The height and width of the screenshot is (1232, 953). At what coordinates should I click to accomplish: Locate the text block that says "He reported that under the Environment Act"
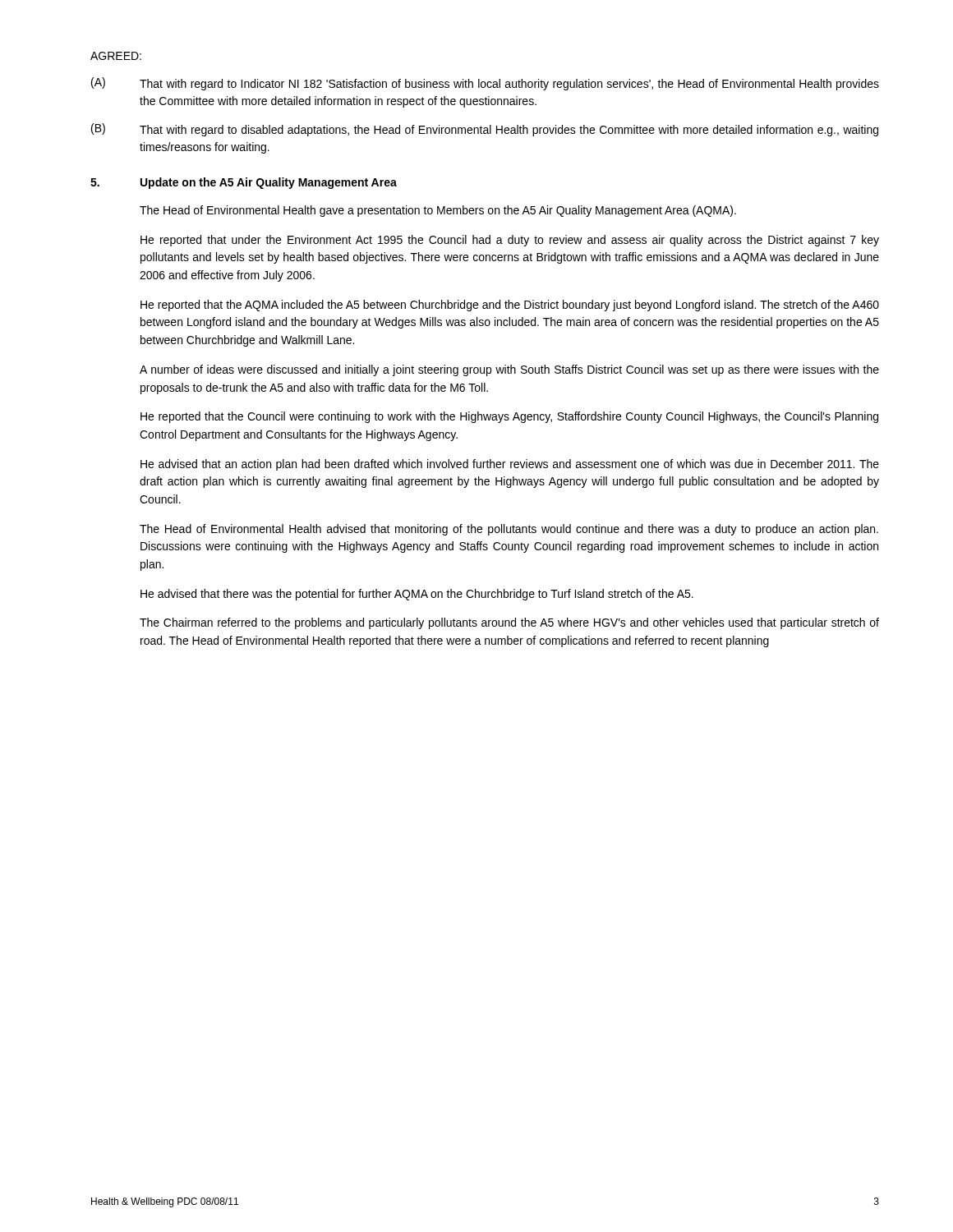coord(509,257)
